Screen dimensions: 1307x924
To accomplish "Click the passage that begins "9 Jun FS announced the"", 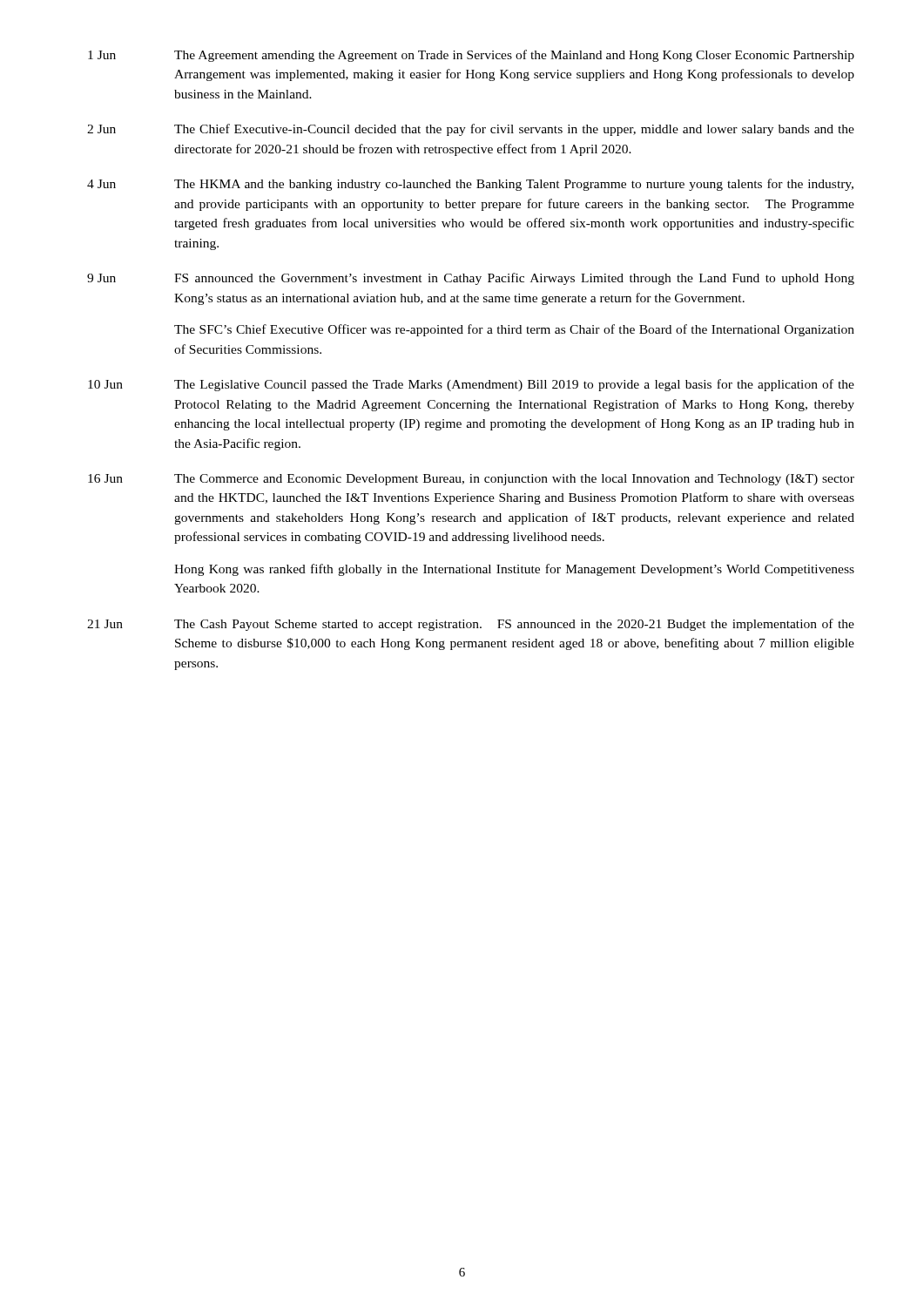I will (471, 314).
